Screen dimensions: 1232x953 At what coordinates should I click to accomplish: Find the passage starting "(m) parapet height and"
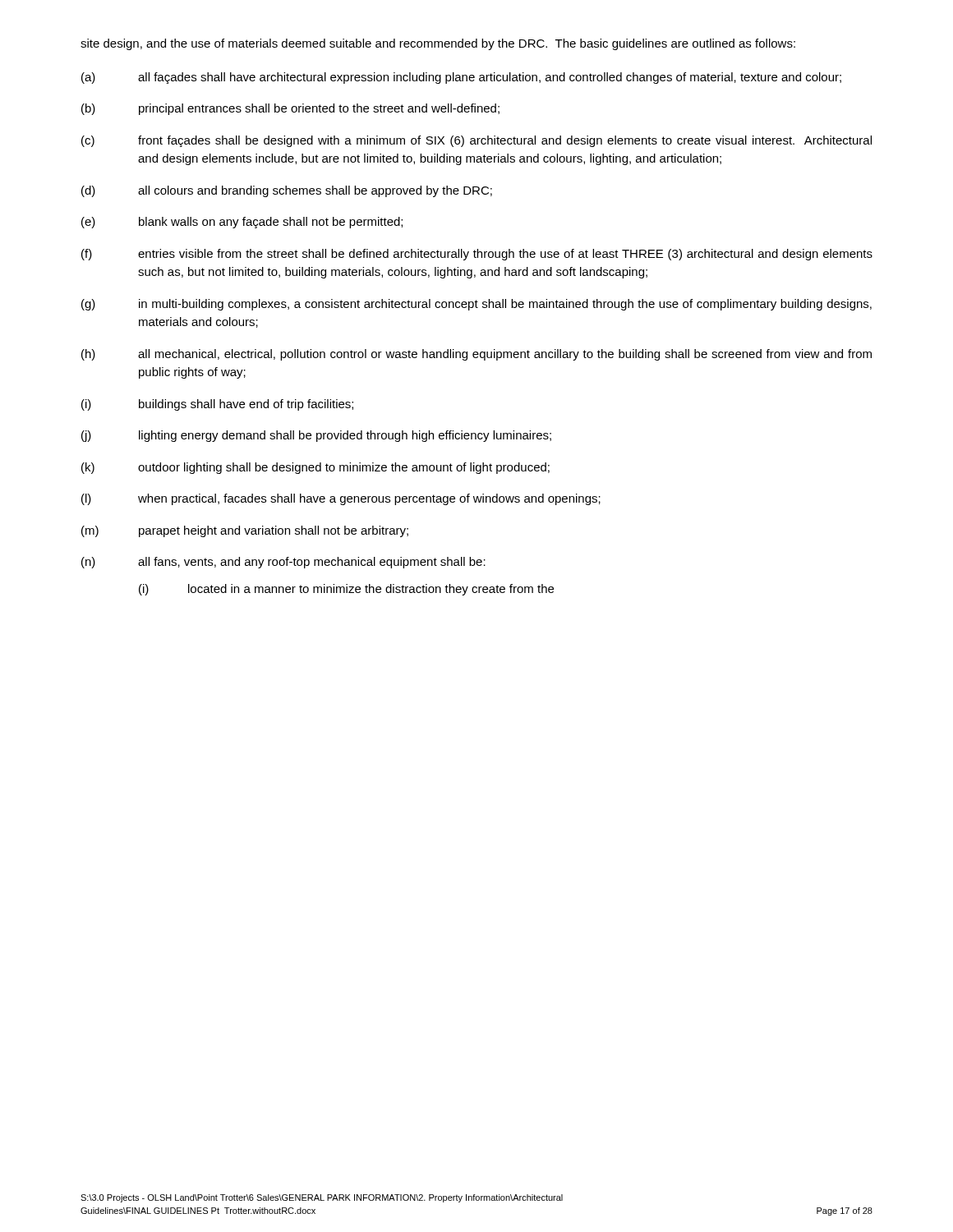coord(245,531)
